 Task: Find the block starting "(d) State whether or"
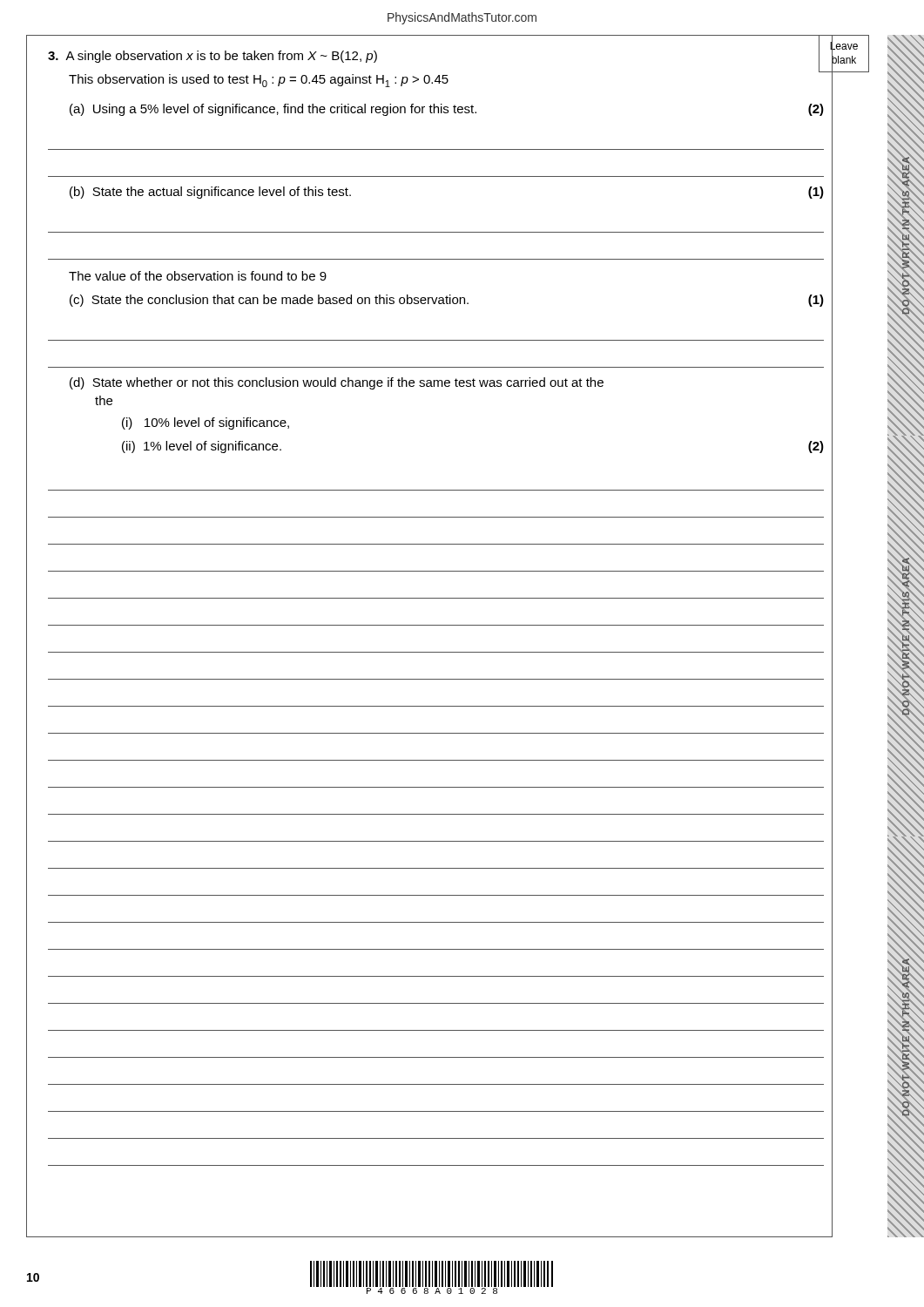pyautogui.click(x=337, y=383)
